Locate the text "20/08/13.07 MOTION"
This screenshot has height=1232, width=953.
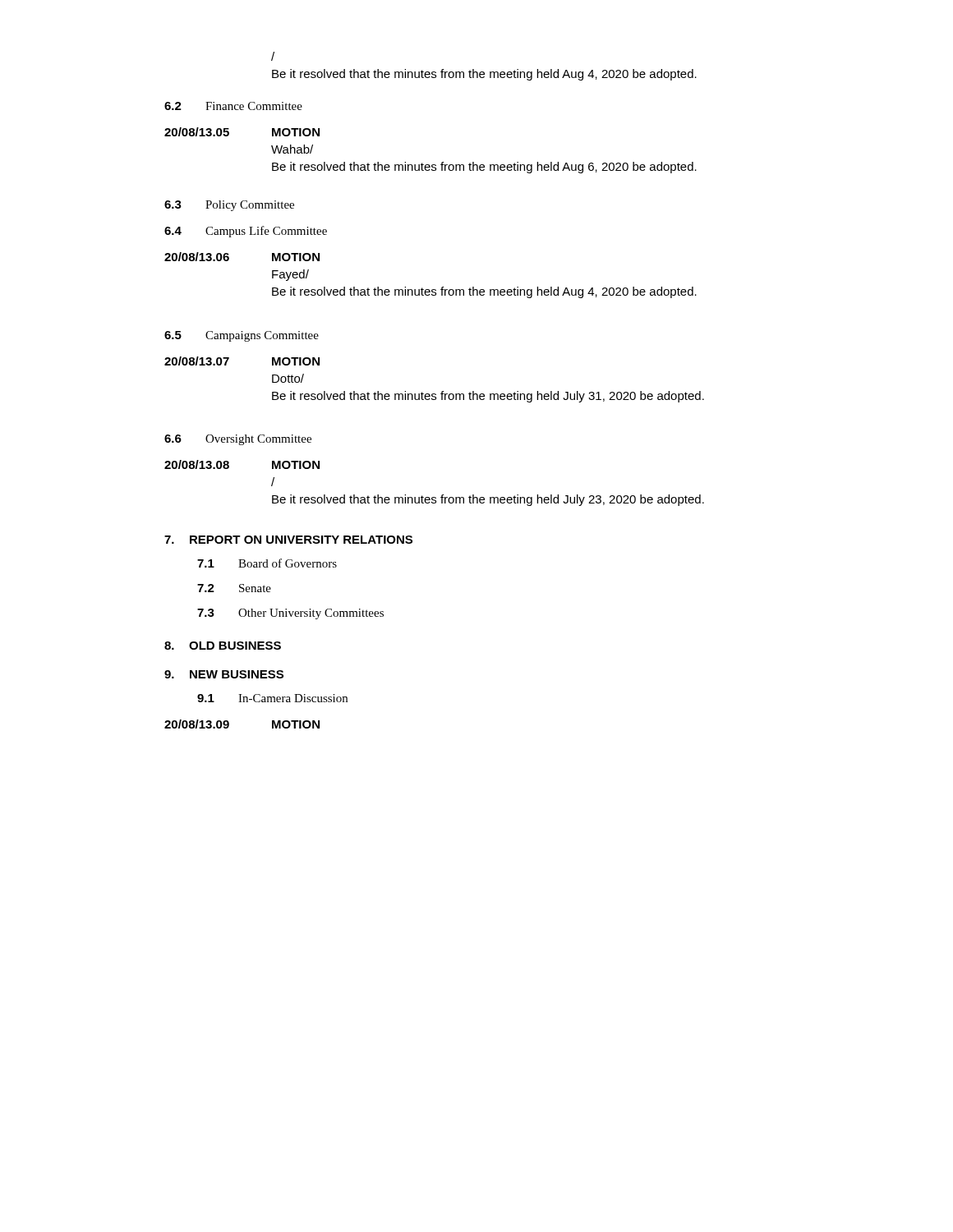(196, 361)
